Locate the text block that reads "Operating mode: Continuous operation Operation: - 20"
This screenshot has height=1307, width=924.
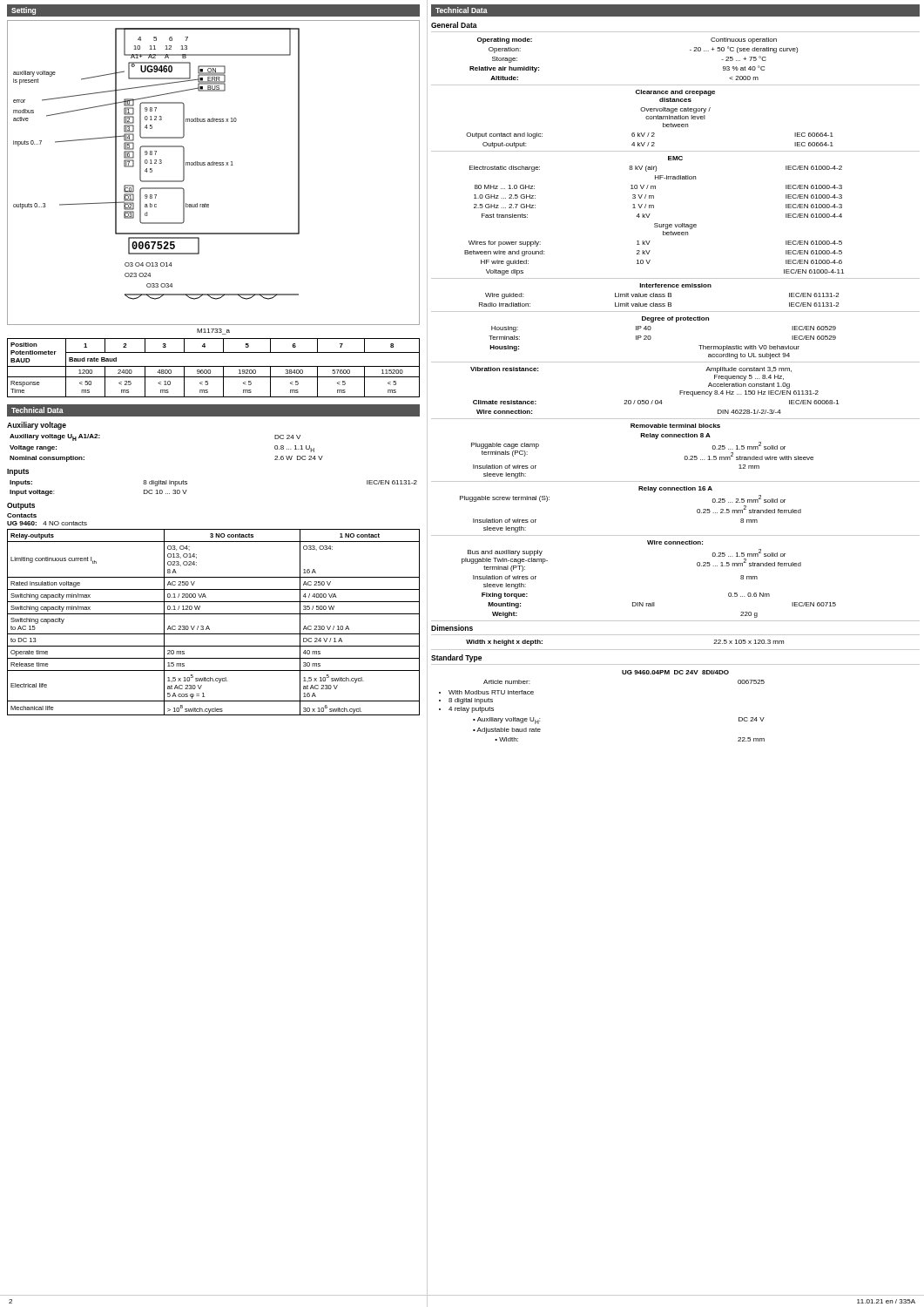[504, 41]
